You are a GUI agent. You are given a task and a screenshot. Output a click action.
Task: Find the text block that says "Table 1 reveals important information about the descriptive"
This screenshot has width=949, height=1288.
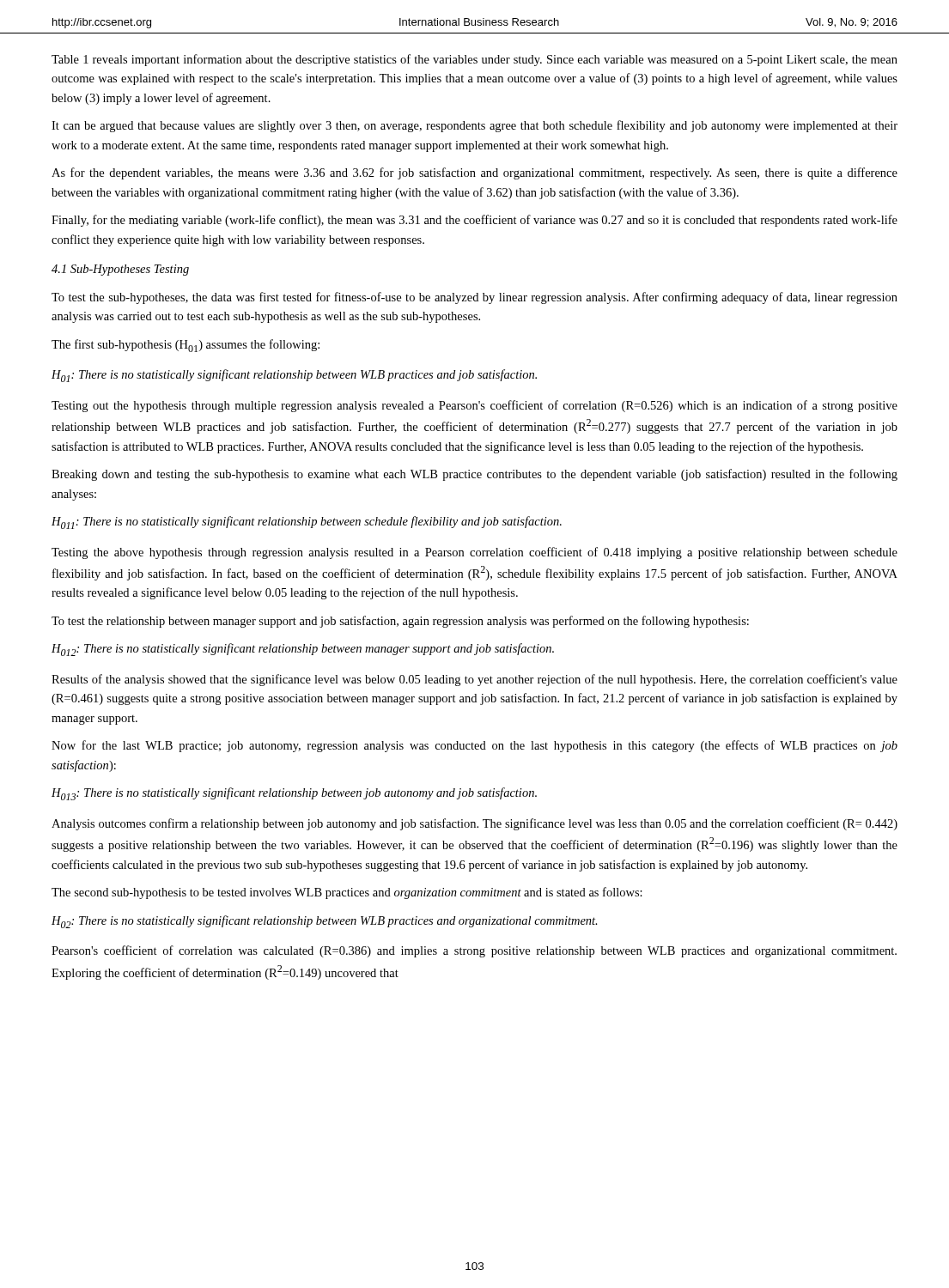pos(474,79)
